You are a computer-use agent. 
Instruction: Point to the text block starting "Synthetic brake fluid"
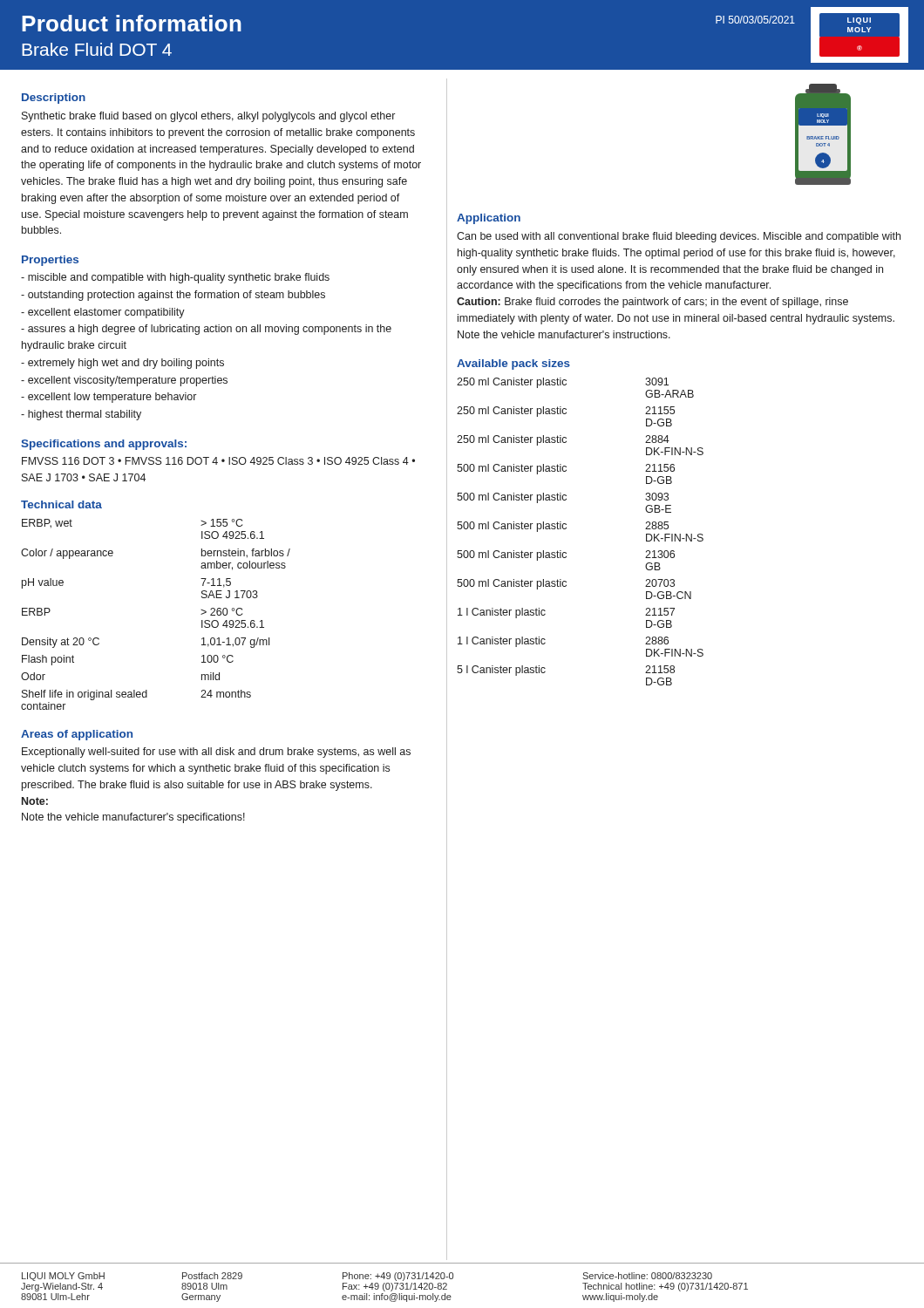221,173
